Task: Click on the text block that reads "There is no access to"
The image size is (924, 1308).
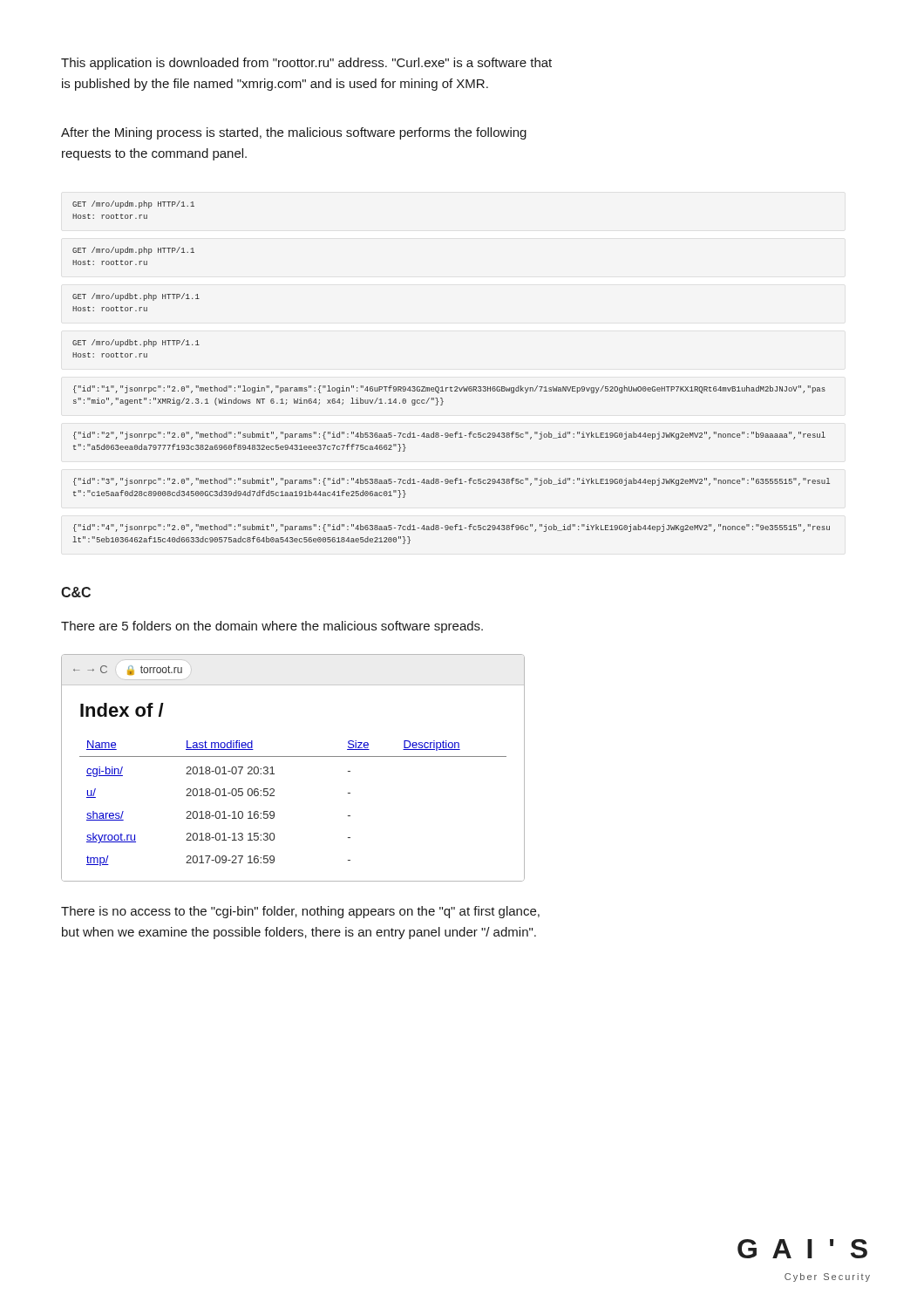Action: click(301, 921)
